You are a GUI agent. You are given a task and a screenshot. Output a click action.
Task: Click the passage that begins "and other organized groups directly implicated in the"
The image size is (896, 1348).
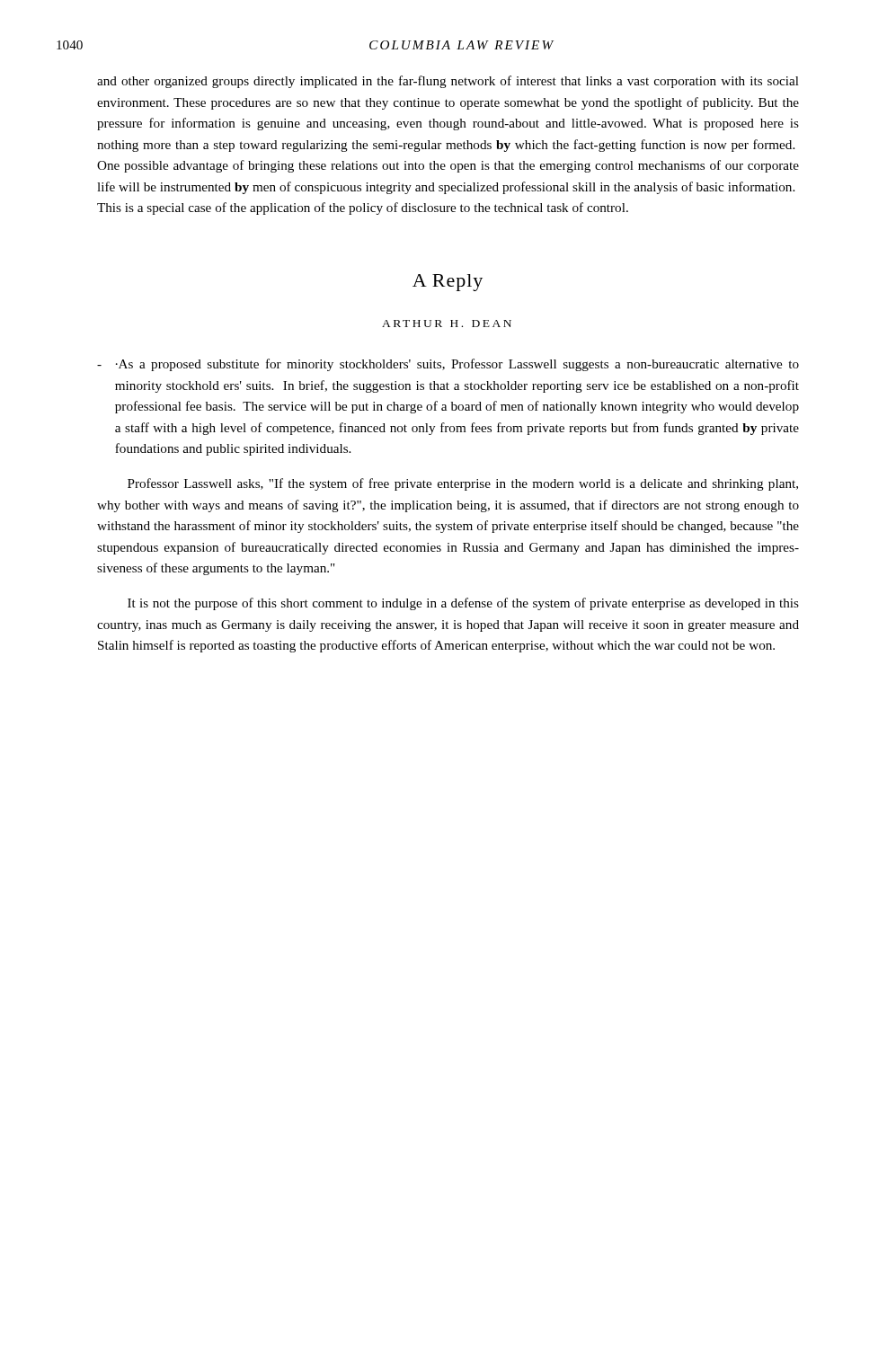click(x=448, y=144)
